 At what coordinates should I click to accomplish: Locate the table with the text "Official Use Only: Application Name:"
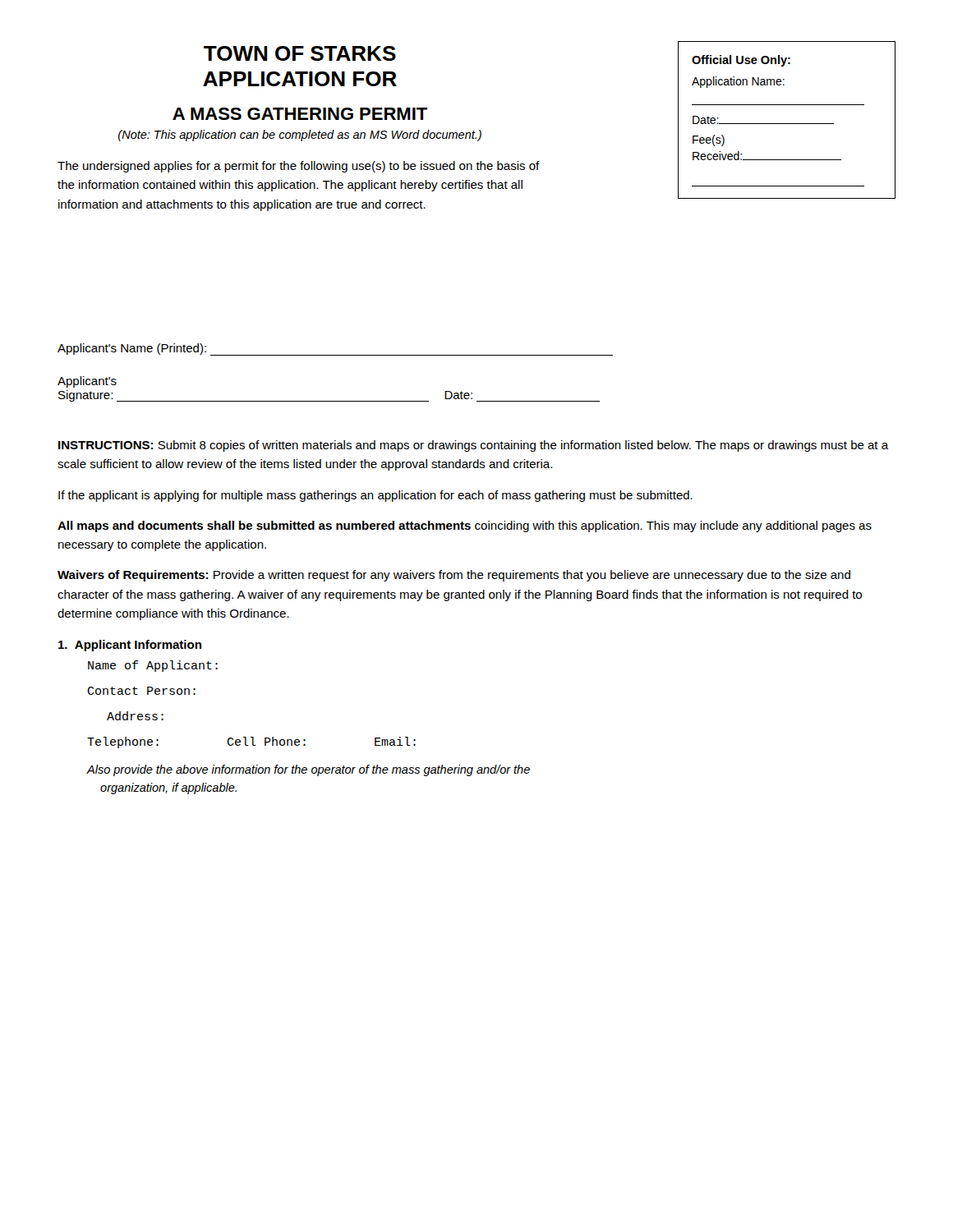787,120
